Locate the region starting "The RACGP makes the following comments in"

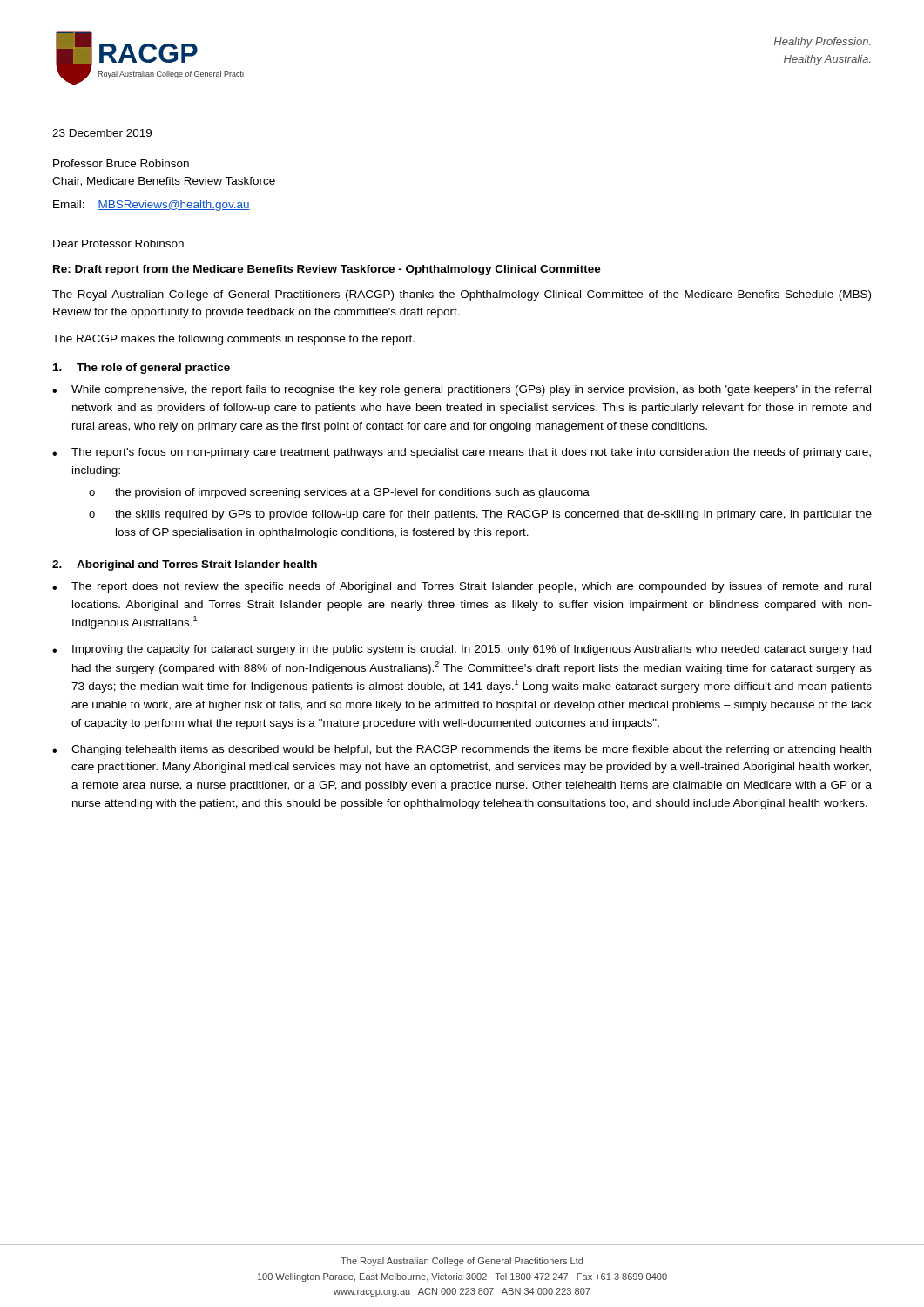click(x=234, y=339)
